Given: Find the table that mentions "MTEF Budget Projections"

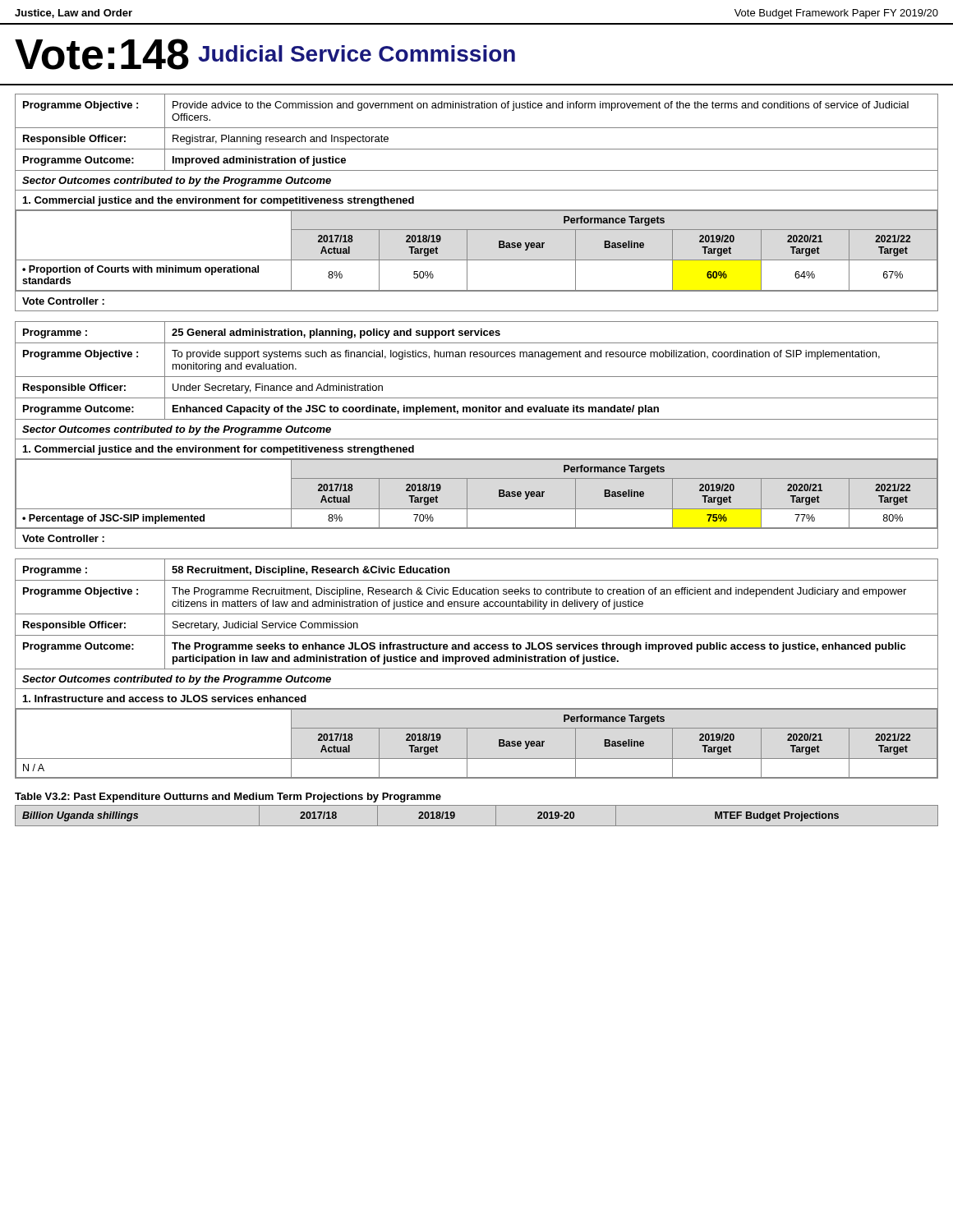Looking at the screenshot, I should 476,816.
